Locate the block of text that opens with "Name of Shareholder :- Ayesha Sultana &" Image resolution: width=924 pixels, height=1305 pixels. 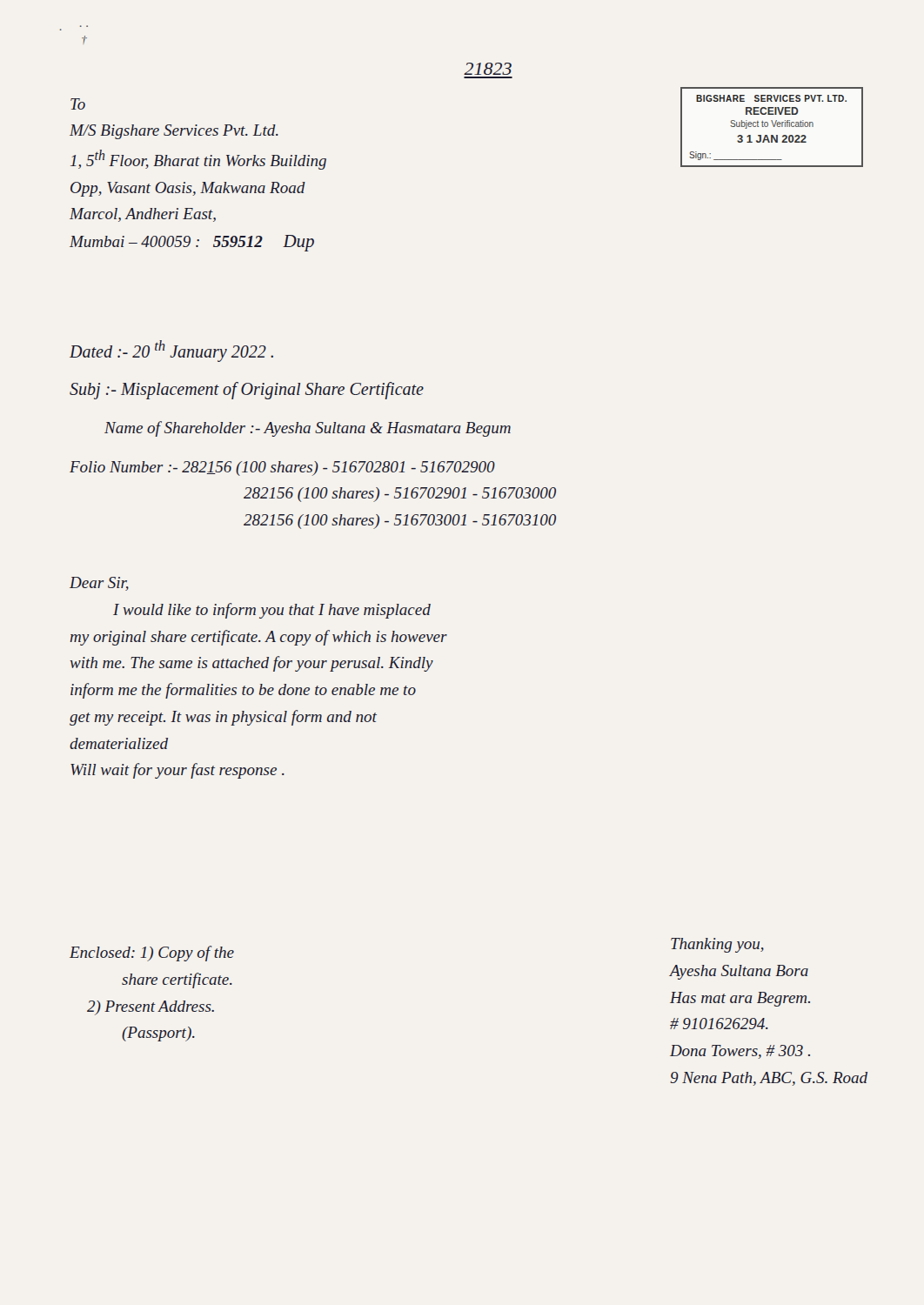coord(308,428)
